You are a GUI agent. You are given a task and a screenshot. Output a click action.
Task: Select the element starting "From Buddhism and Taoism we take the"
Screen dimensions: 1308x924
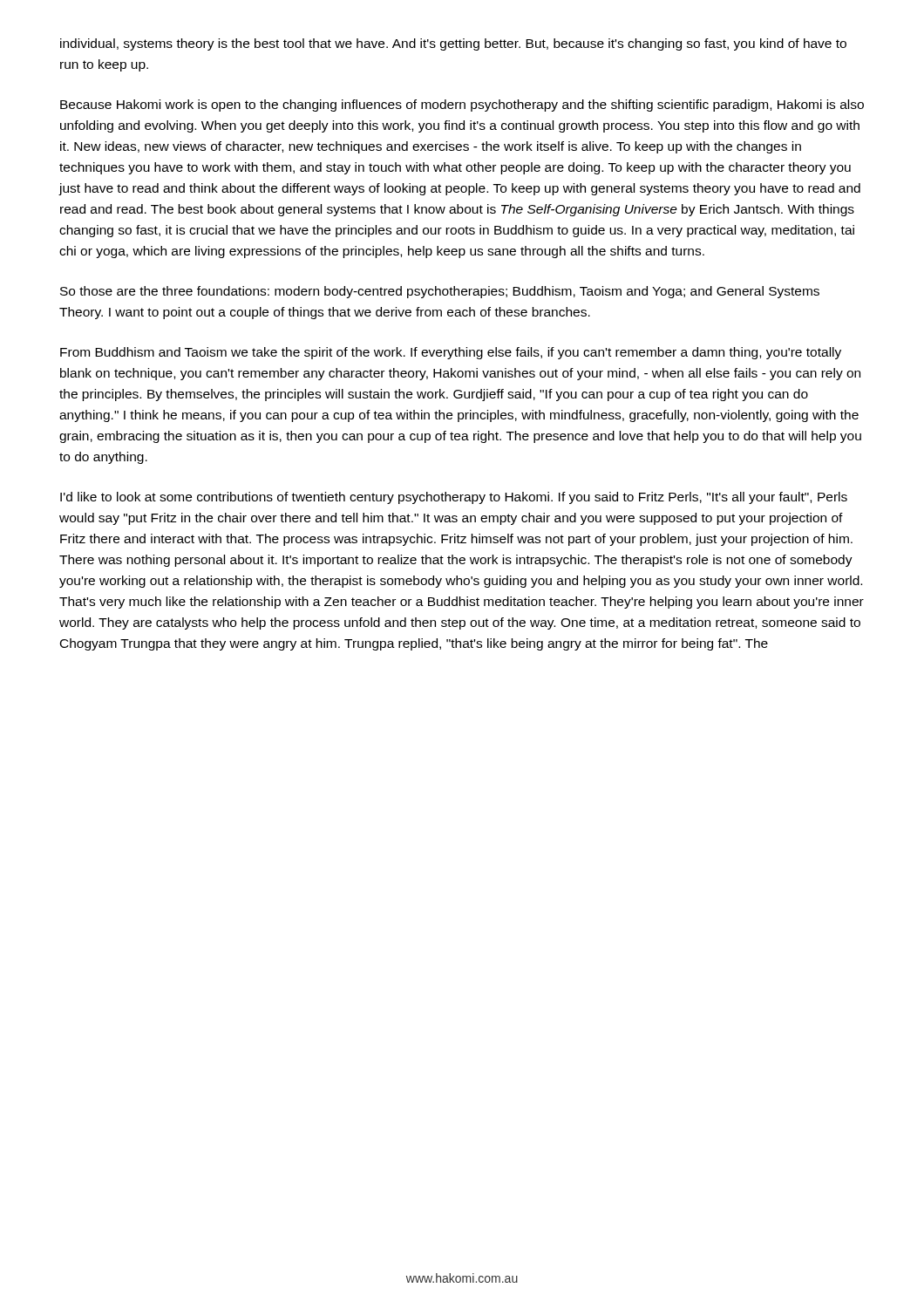(461, 404)
